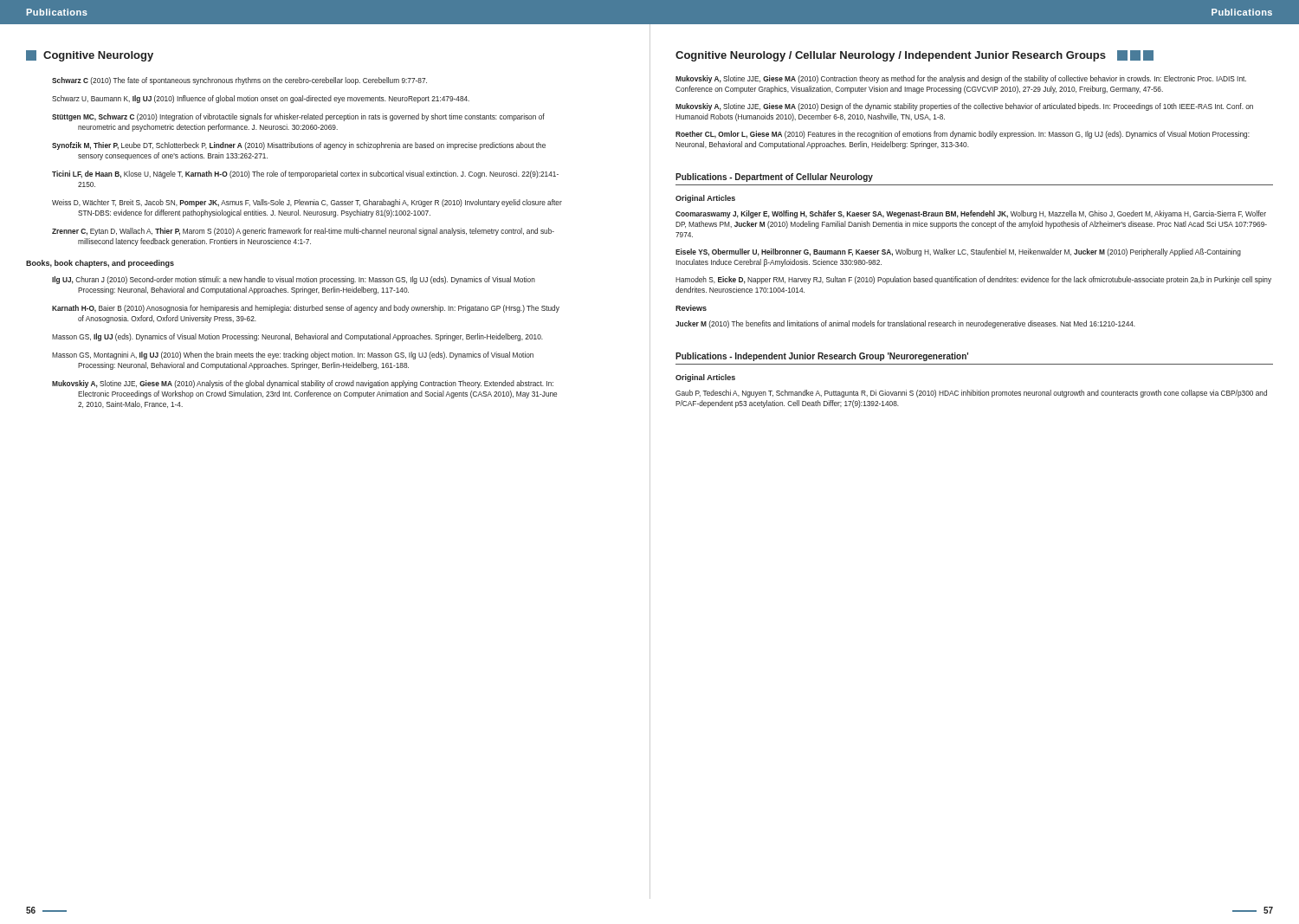Click the passage that begins "Karnath H-O, Baier B (2010)"
Screen dimensions: 924x1299
click(x=306, y=314)
